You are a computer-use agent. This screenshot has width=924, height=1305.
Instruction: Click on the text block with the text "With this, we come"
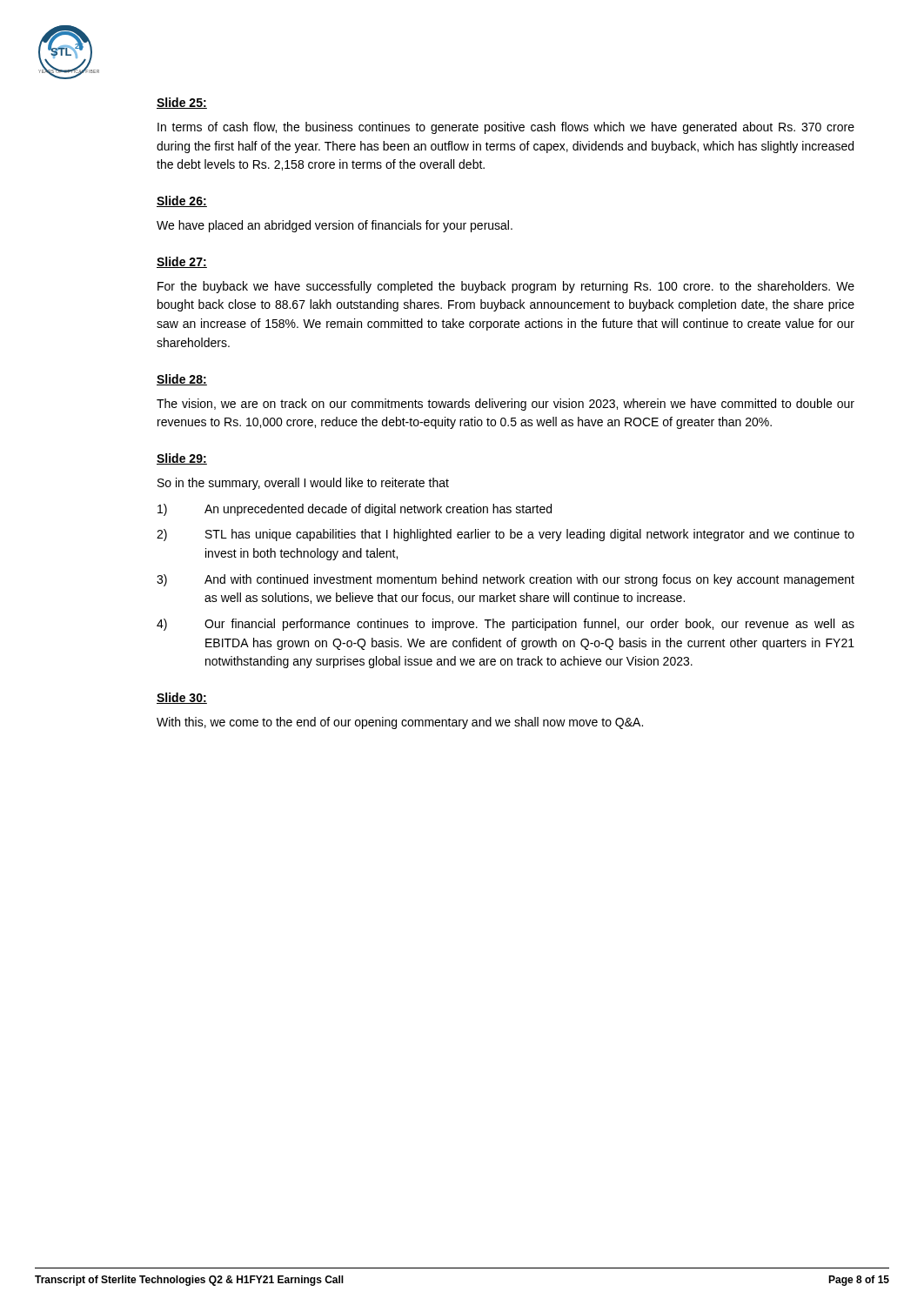point(400,722)
